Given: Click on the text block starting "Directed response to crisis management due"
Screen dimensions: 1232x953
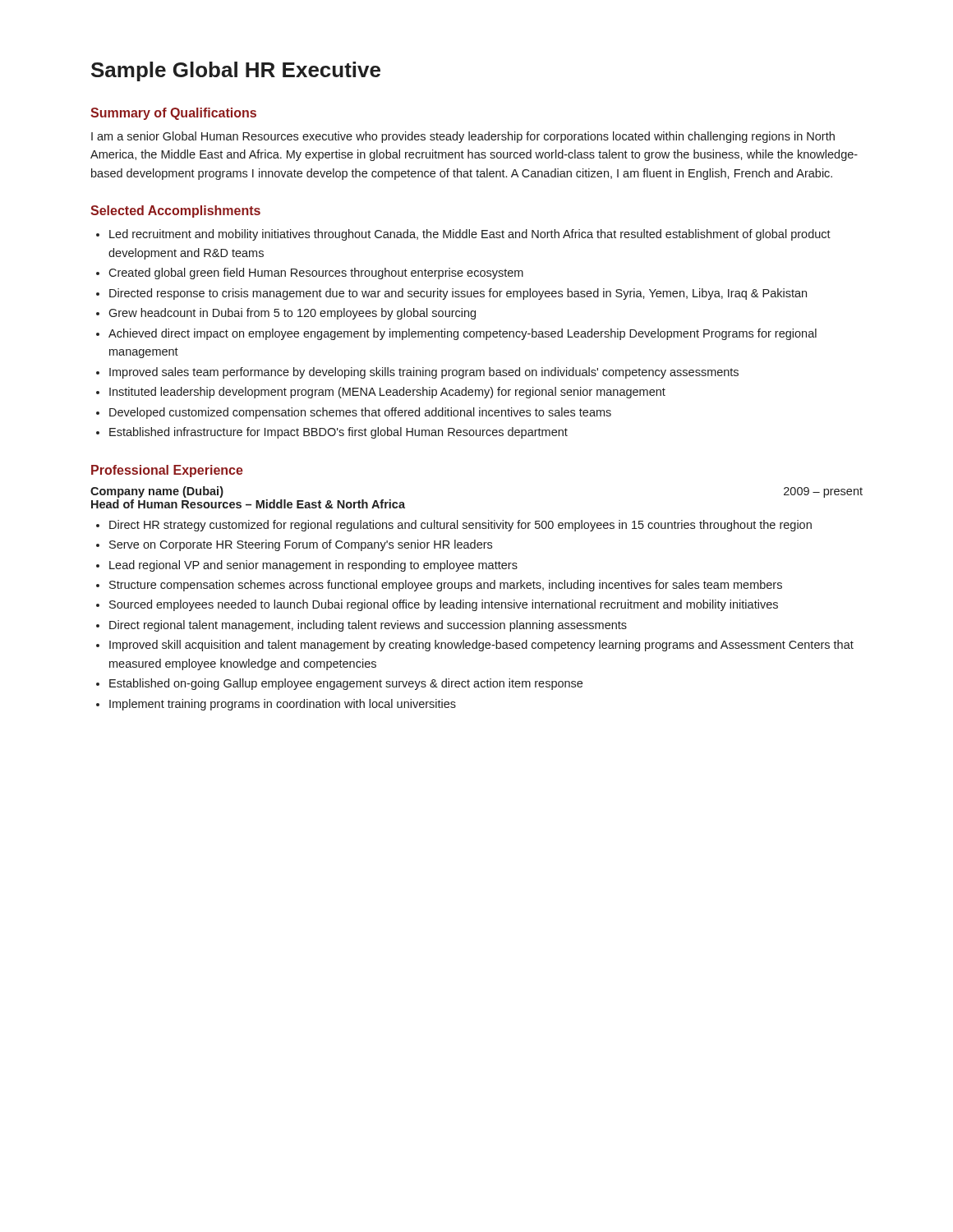Looking at the screenshot, I should tap(486, 293).
